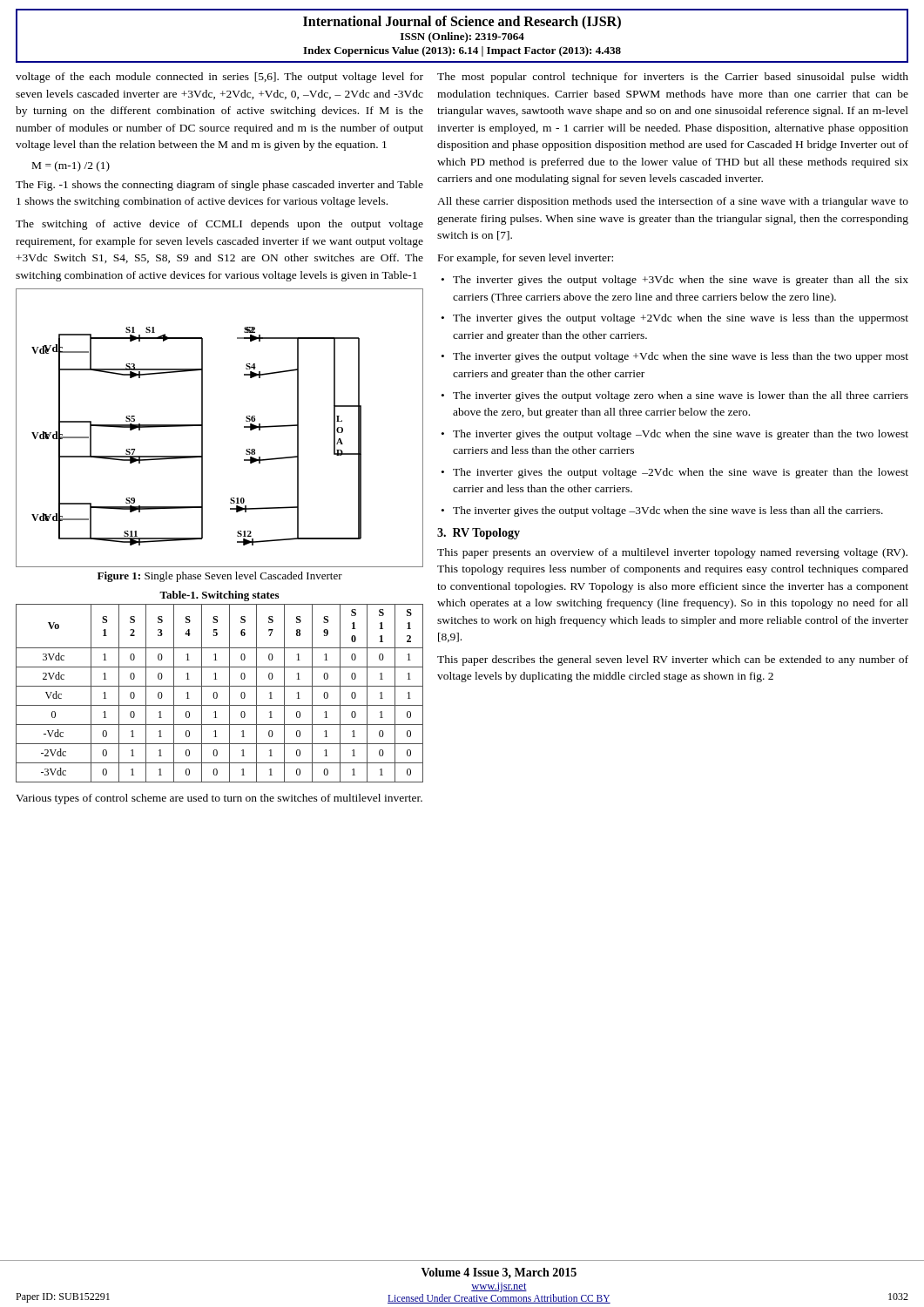This screenshot has height=1307, width=924.
Task: Click the passage that begins "This paper describes"
Action: pyautogui.click(x=673, y=668)
